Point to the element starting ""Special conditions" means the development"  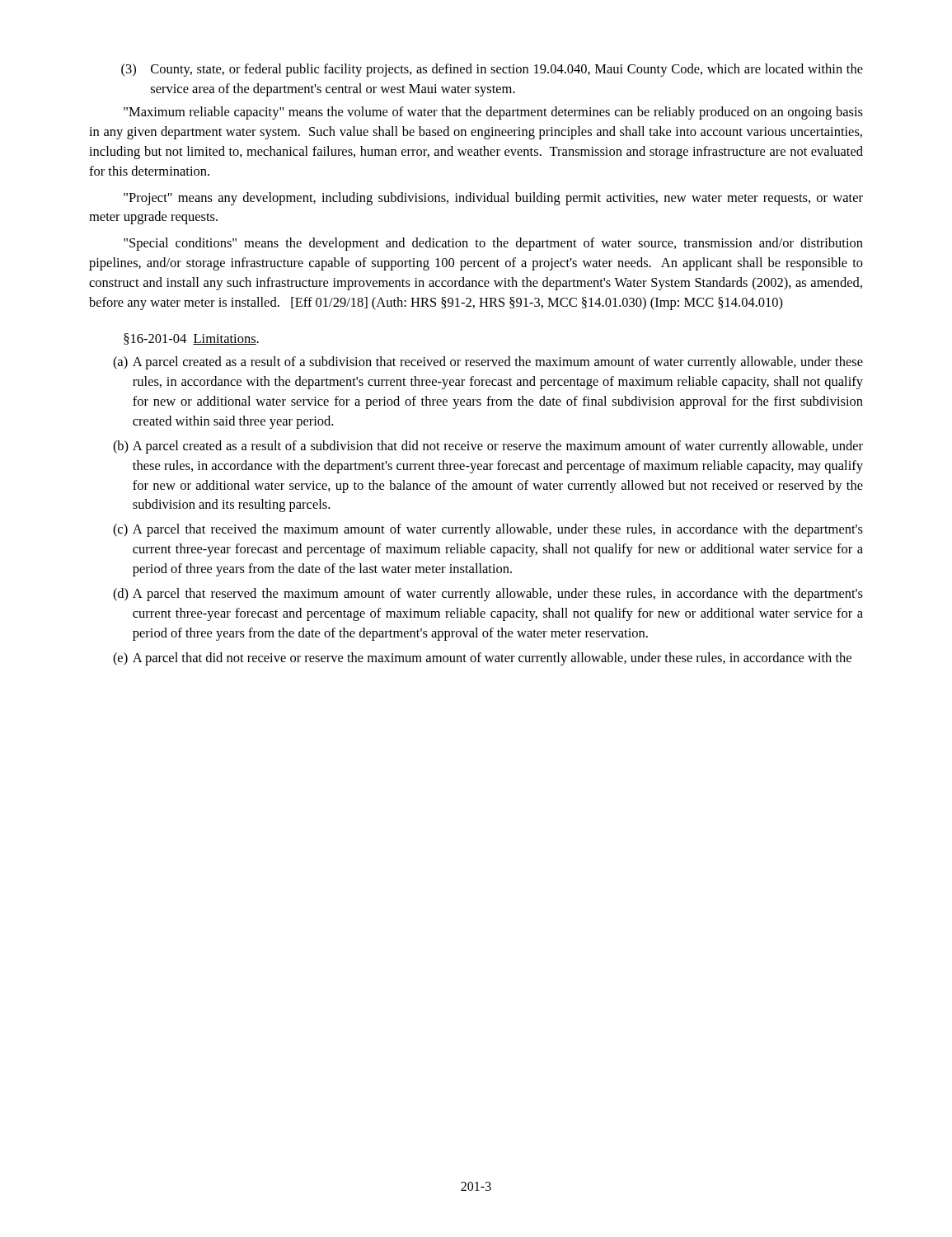[x=476, y=273]
